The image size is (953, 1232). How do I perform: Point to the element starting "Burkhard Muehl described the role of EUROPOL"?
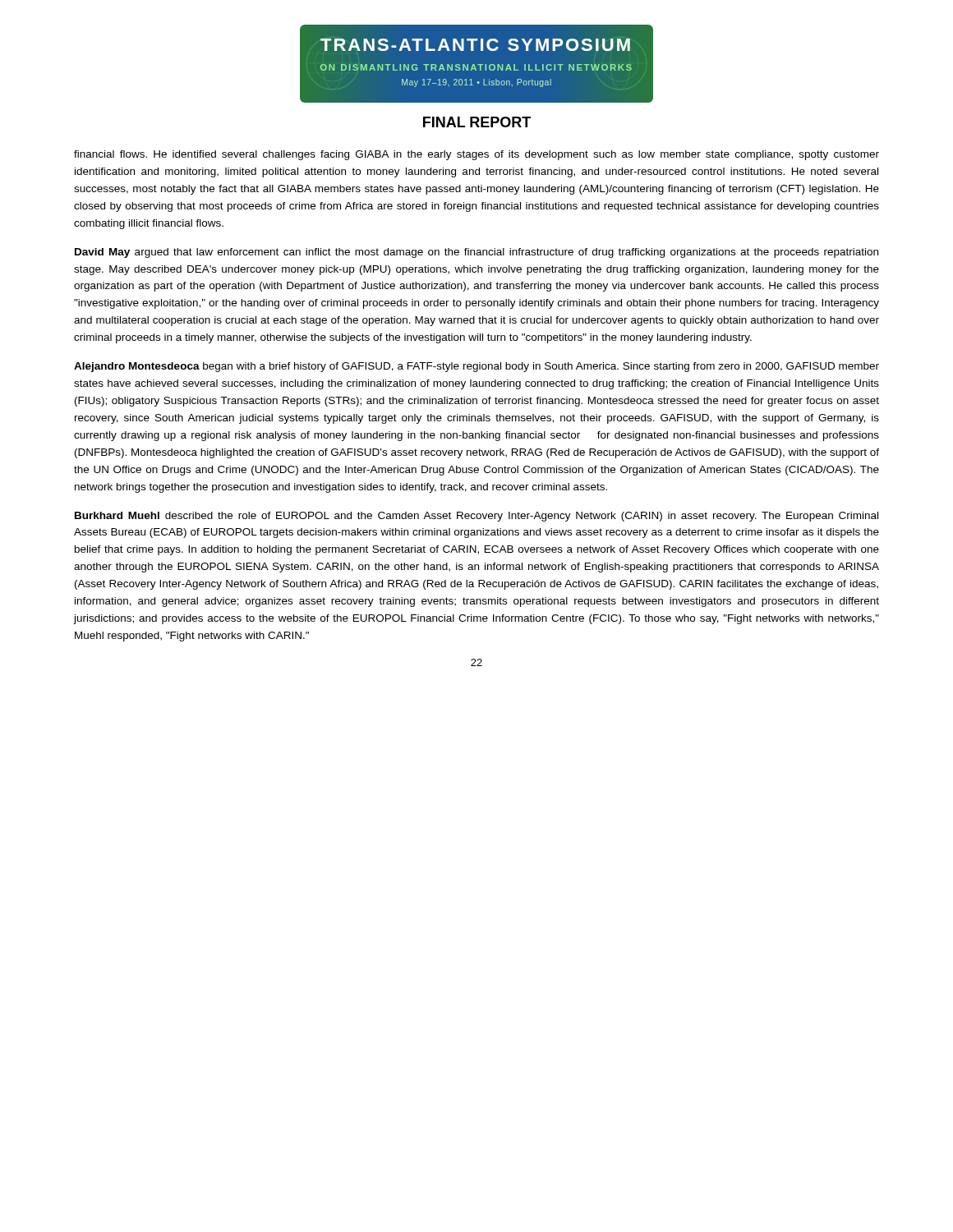pos(476,575)
